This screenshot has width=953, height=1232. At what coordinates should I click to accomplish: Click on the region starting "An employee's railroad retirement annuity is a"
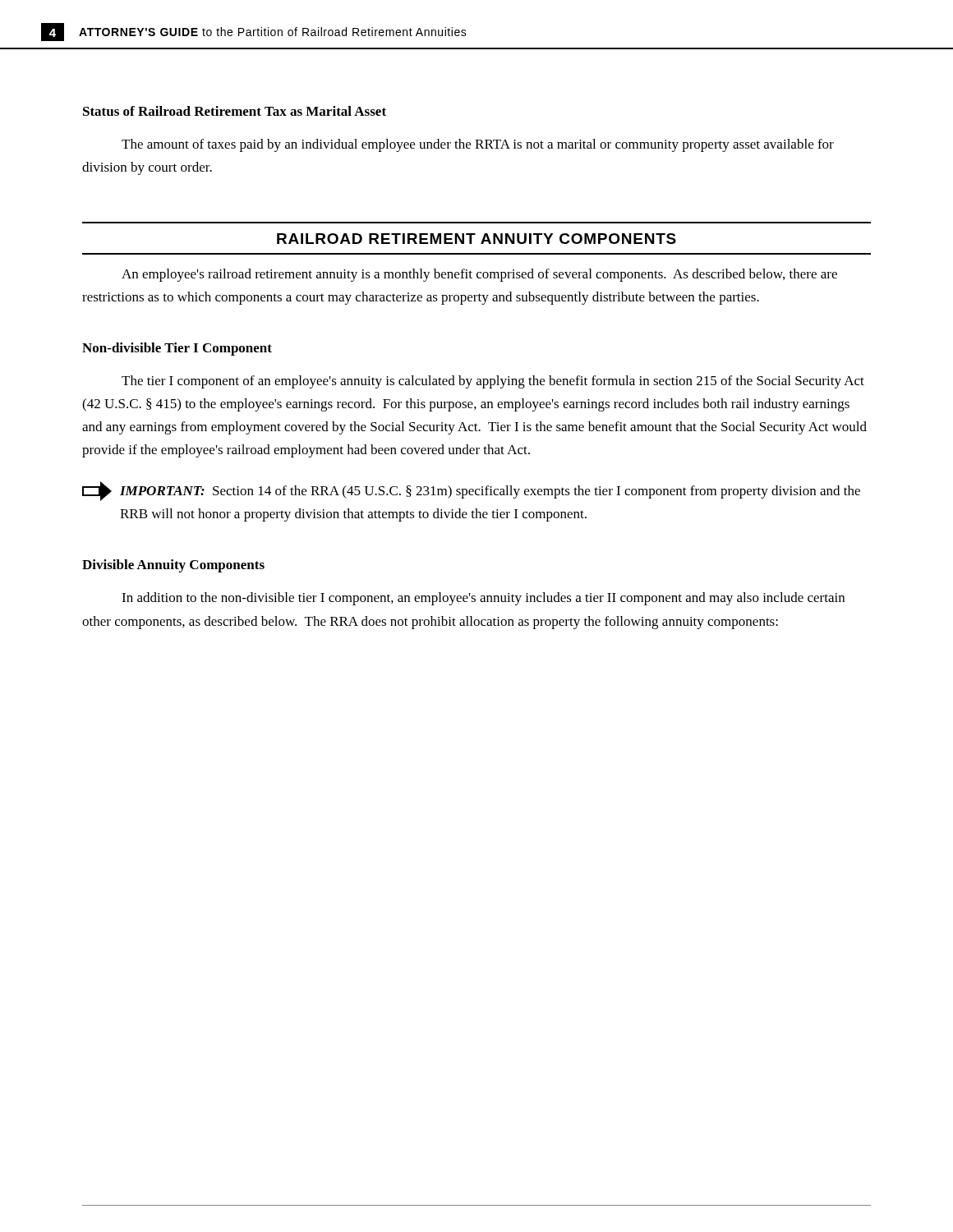(x=460, y=286)
